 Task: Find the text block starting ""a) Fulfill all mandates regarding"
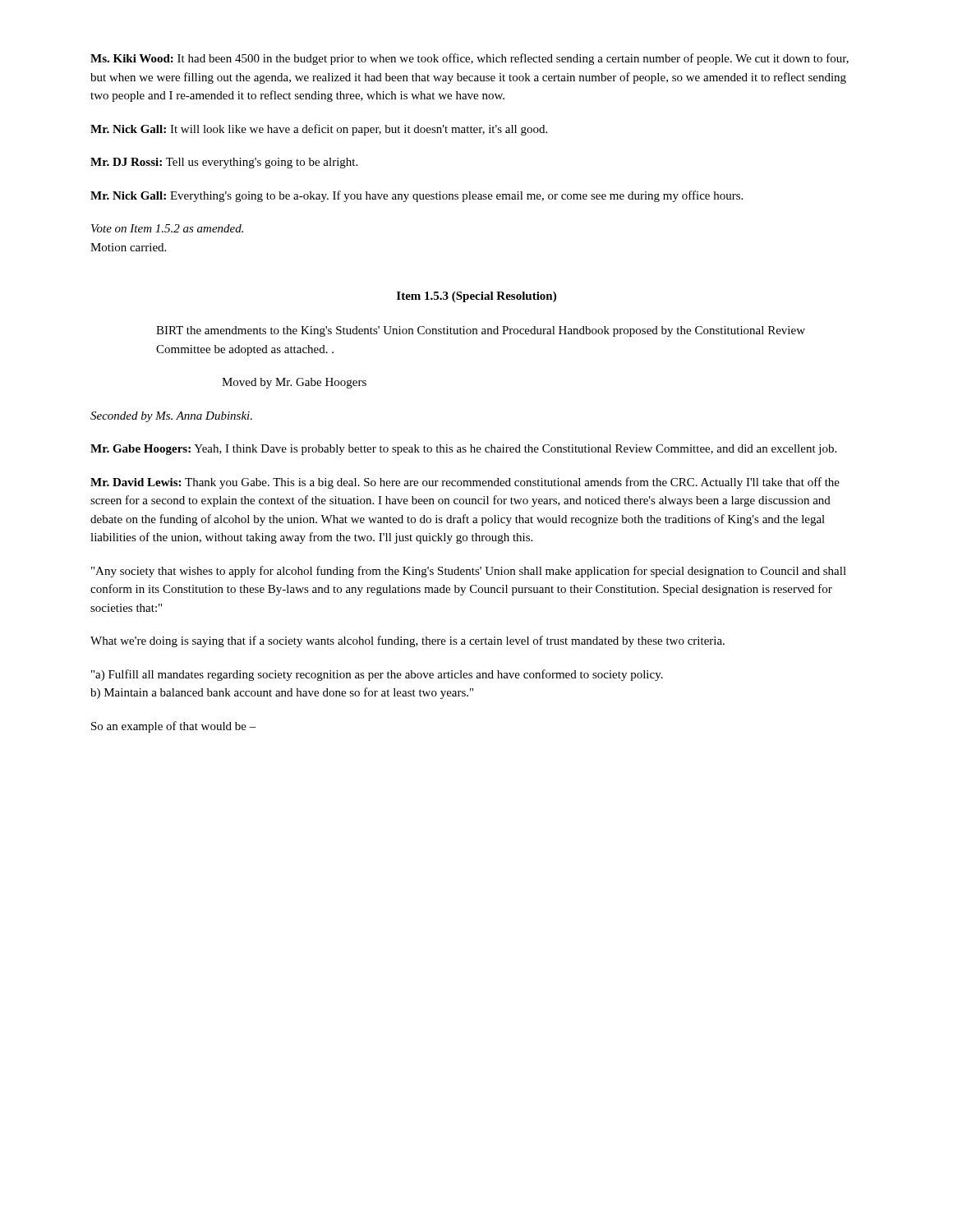point(476,683)
